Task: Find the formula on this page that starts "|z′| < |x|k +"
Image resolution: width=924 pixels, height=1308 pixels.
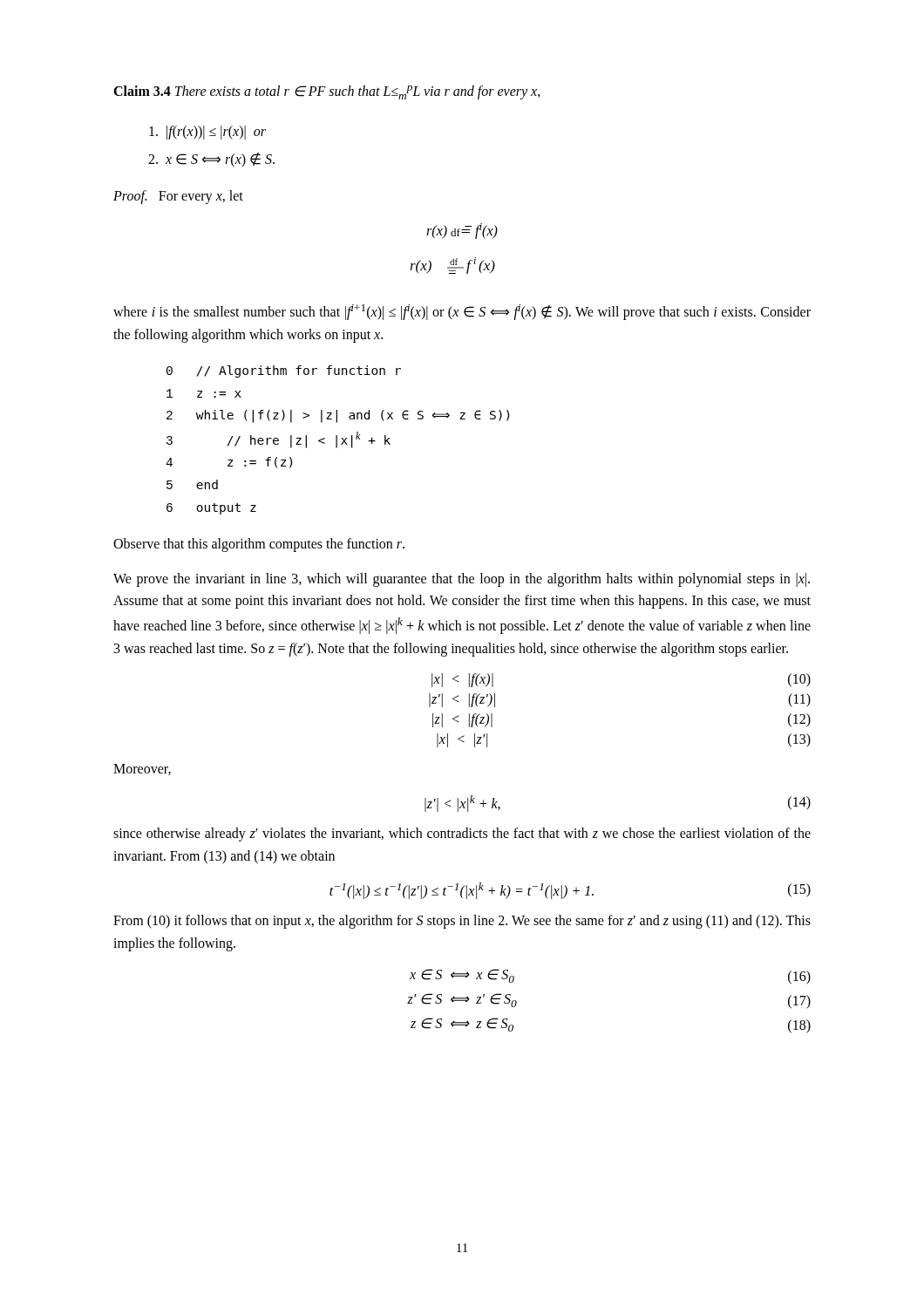Action: 462,804
